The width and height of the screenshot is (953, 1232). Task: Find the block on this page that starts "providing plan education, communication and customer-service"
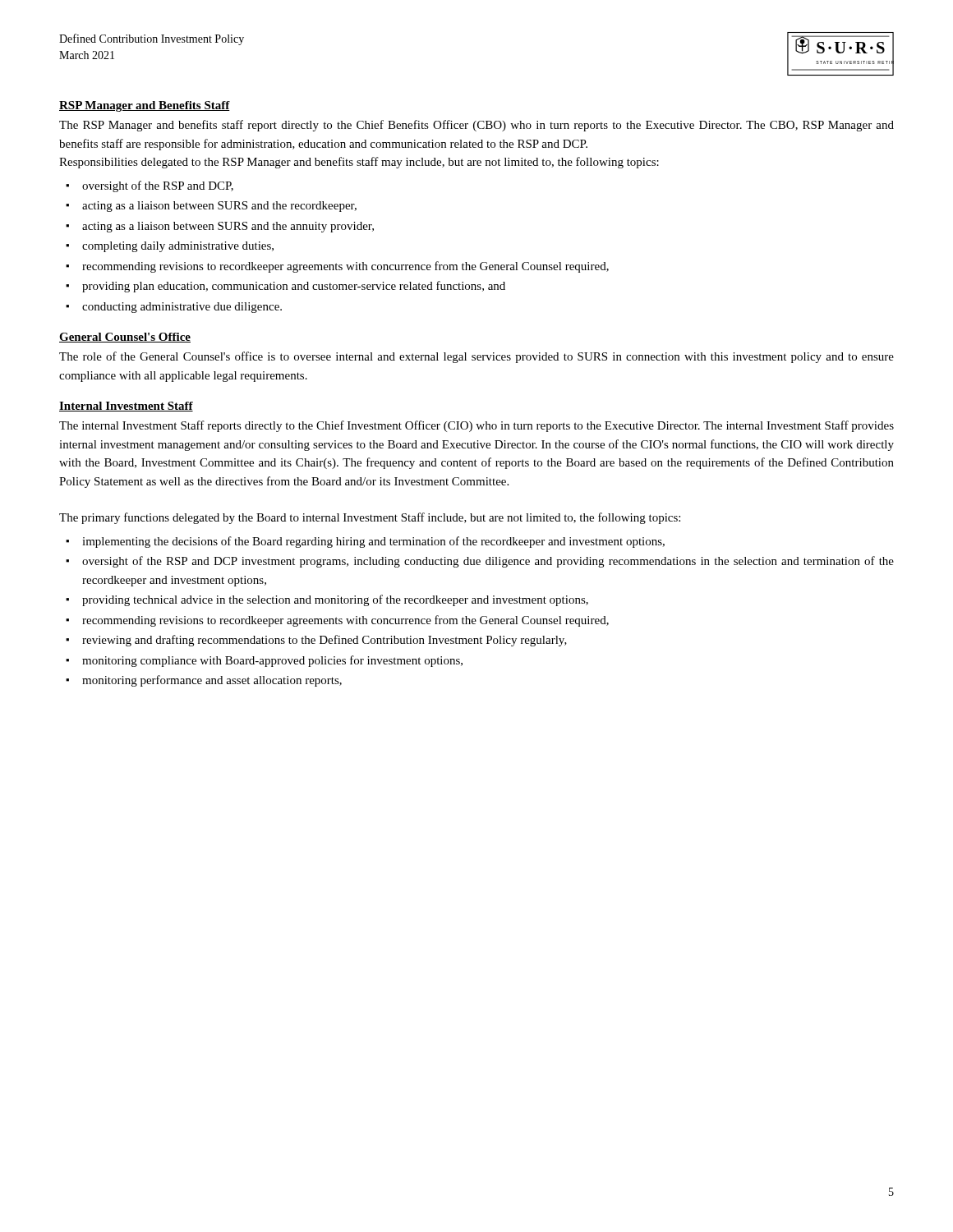(x=294, y=286)
